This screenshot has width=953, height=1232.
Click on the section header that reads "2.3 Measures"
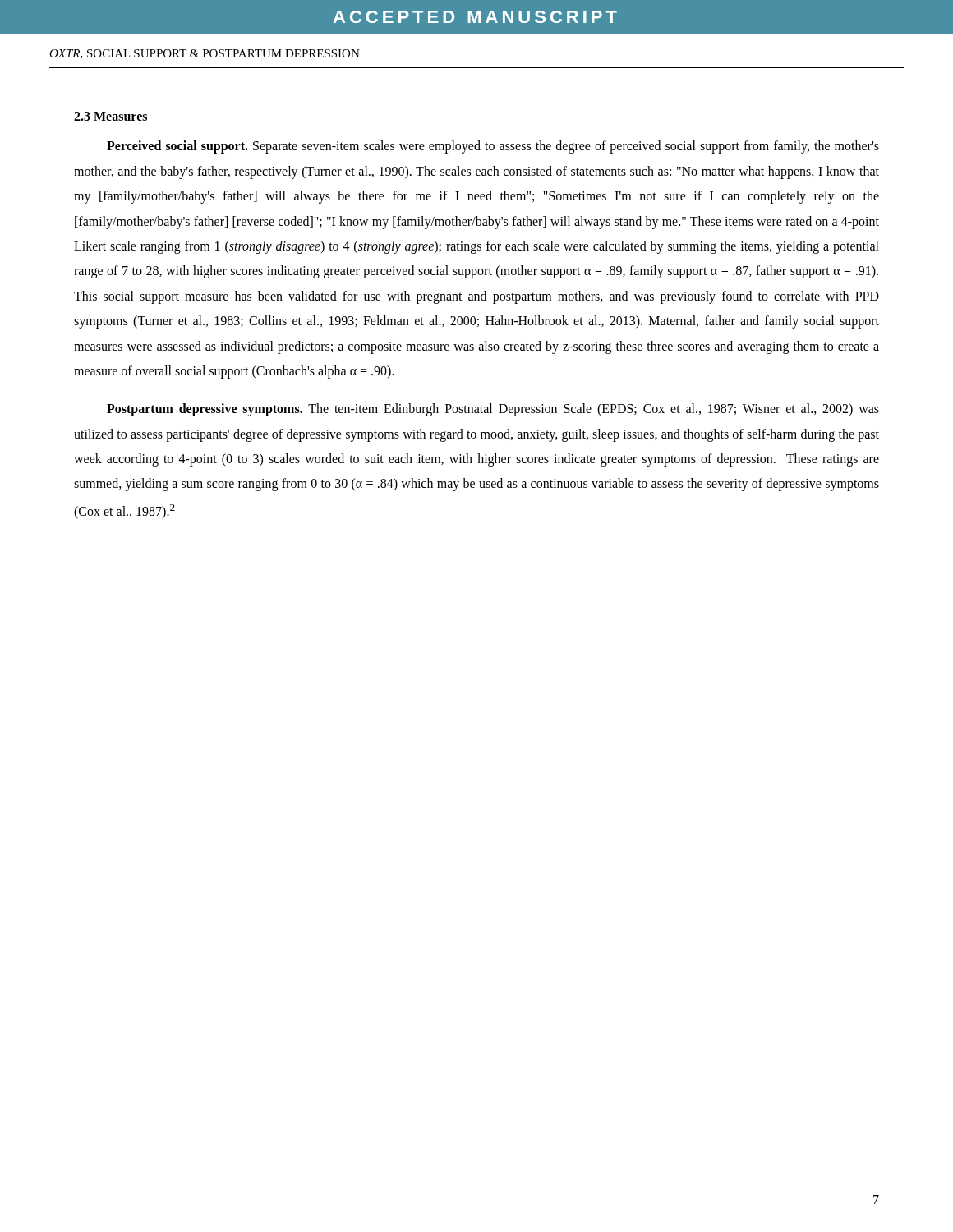[111, 116]
